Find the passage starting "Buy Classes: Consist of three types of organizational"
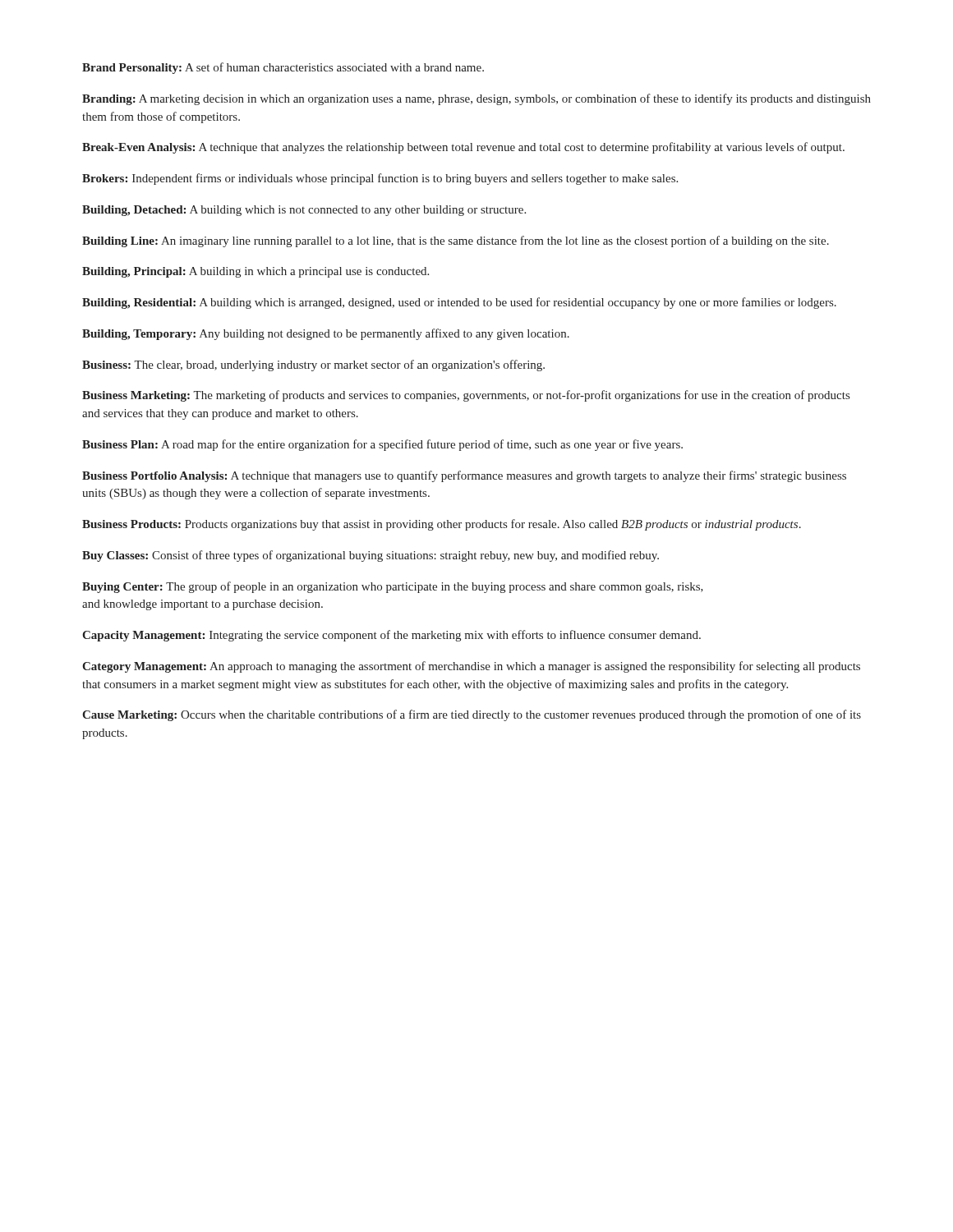The height and width of the screenshot is (1232, 953). (x=476, y=556)
